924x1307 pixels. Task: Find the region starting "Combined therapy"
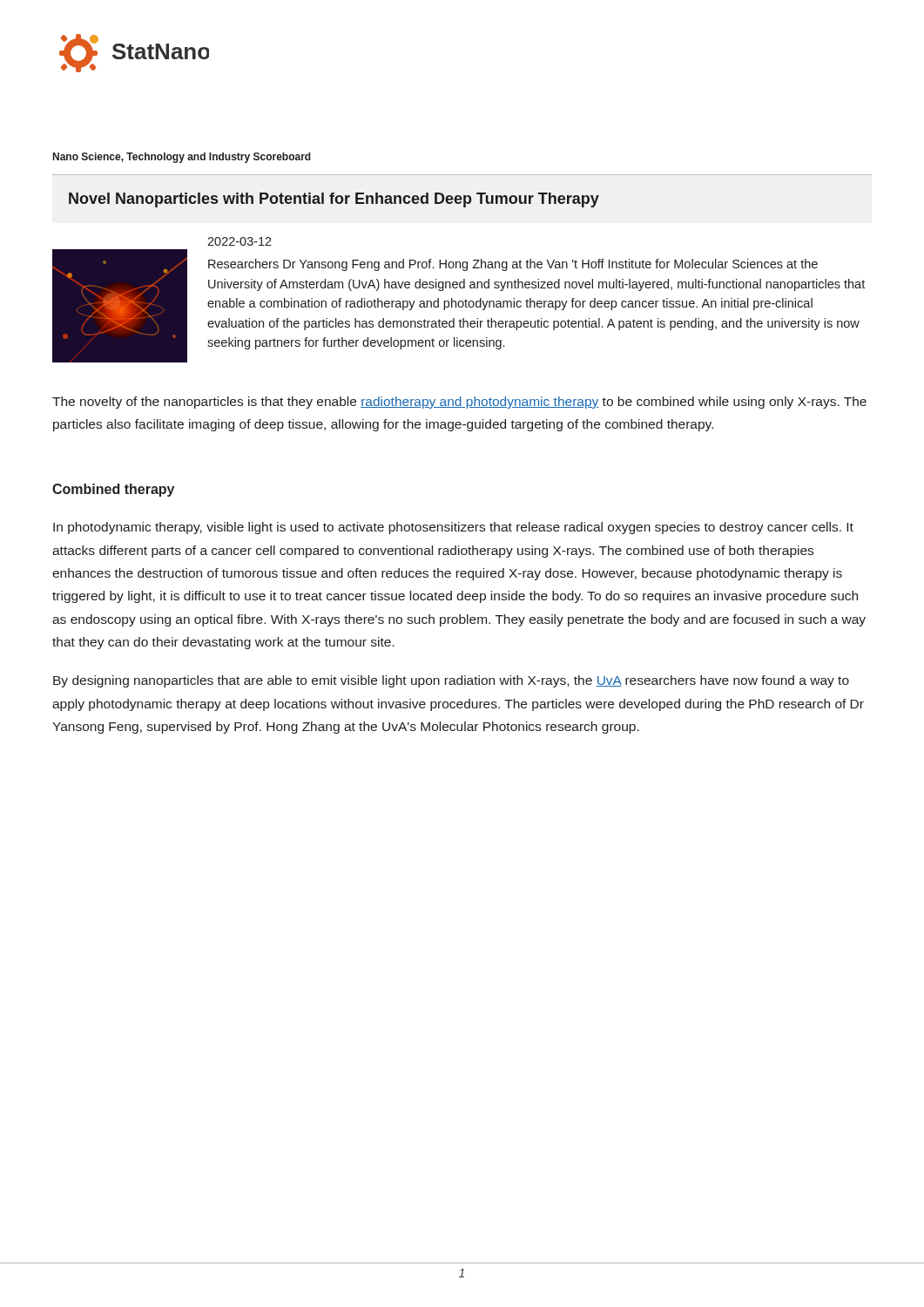tap(113, 489)
